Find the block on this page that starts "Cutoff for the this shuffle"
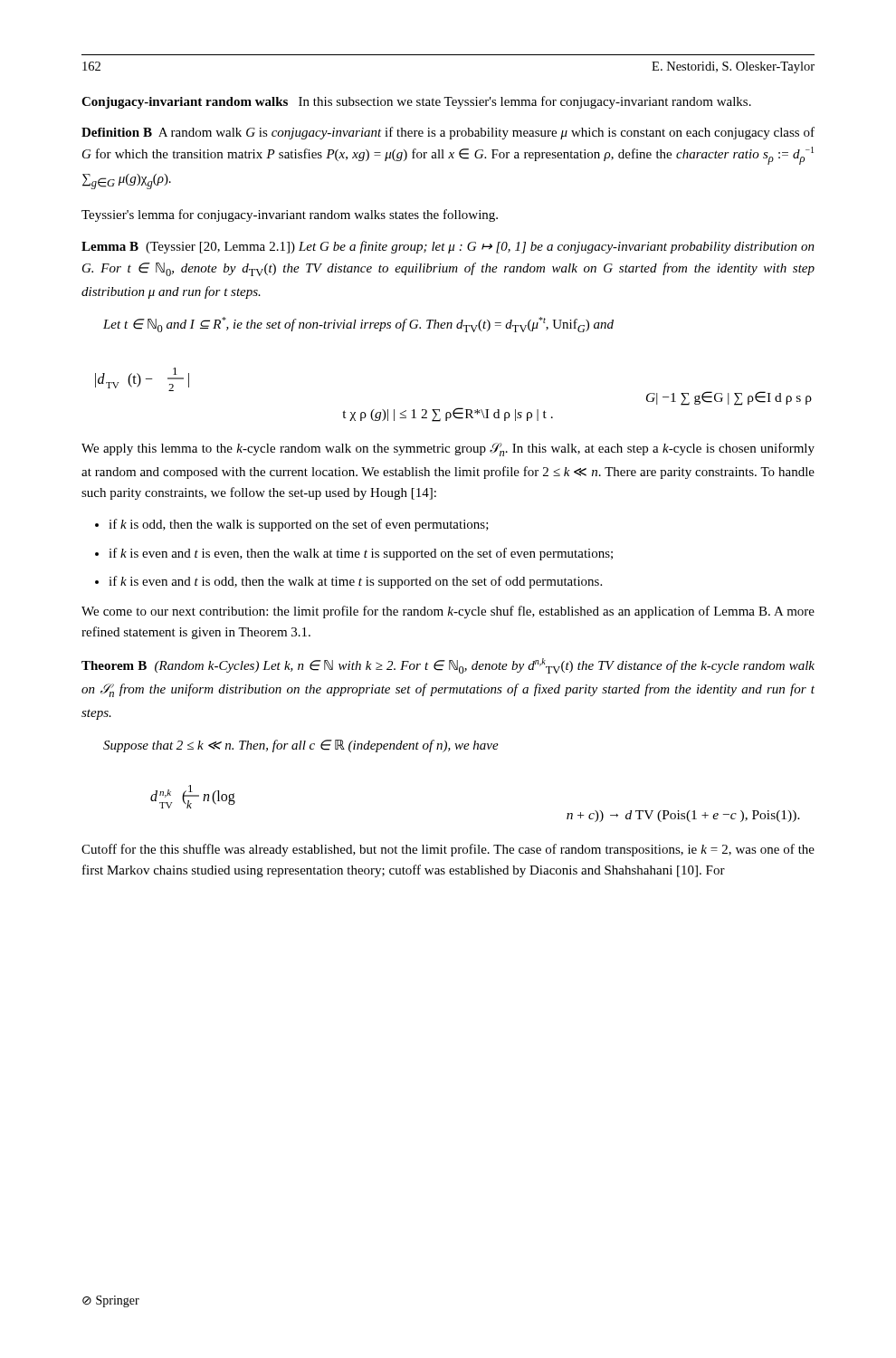 [x=448, y=860]
